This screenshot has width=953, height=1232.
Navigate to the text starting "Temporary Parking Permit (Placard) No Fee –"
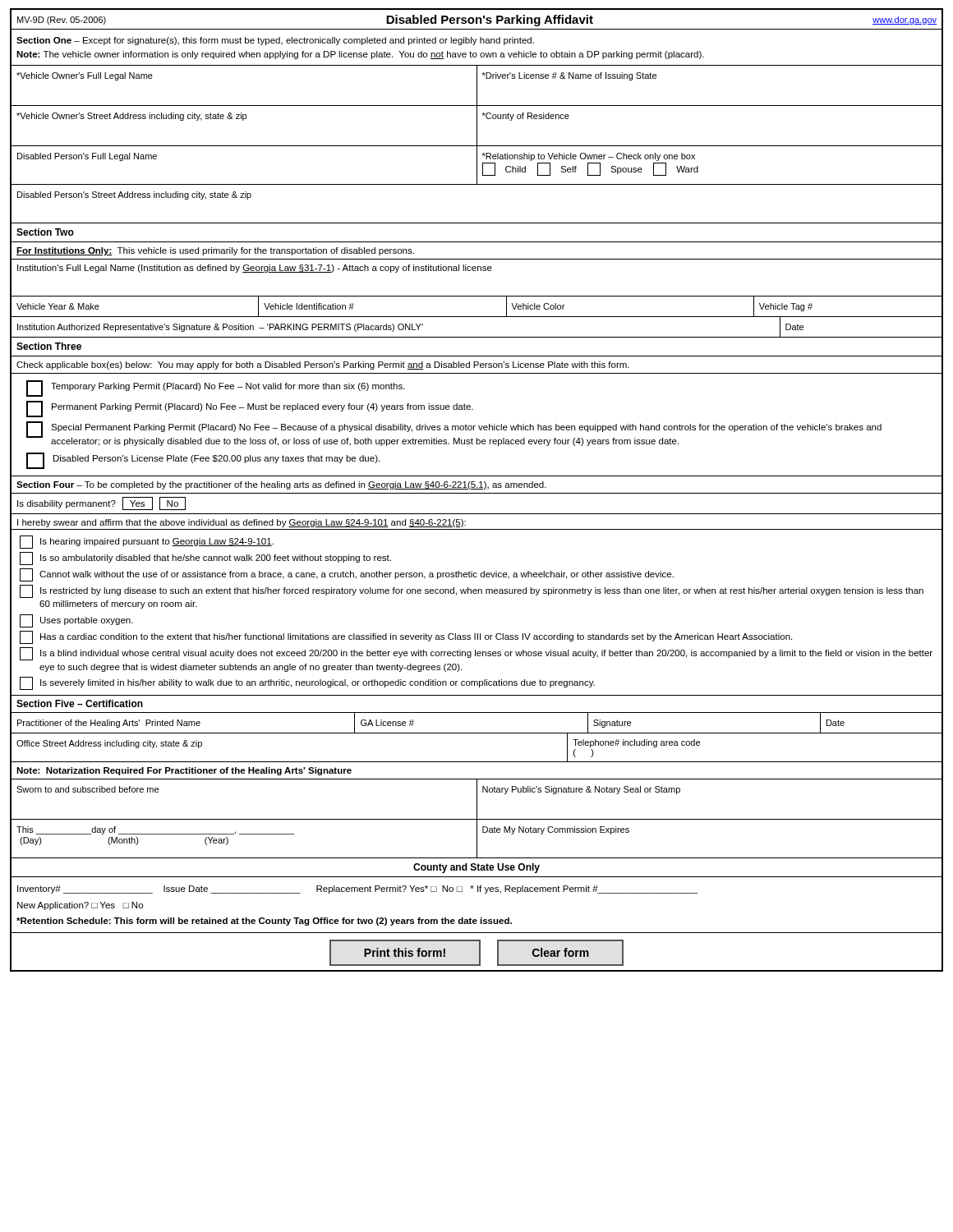tap(216, 388)
